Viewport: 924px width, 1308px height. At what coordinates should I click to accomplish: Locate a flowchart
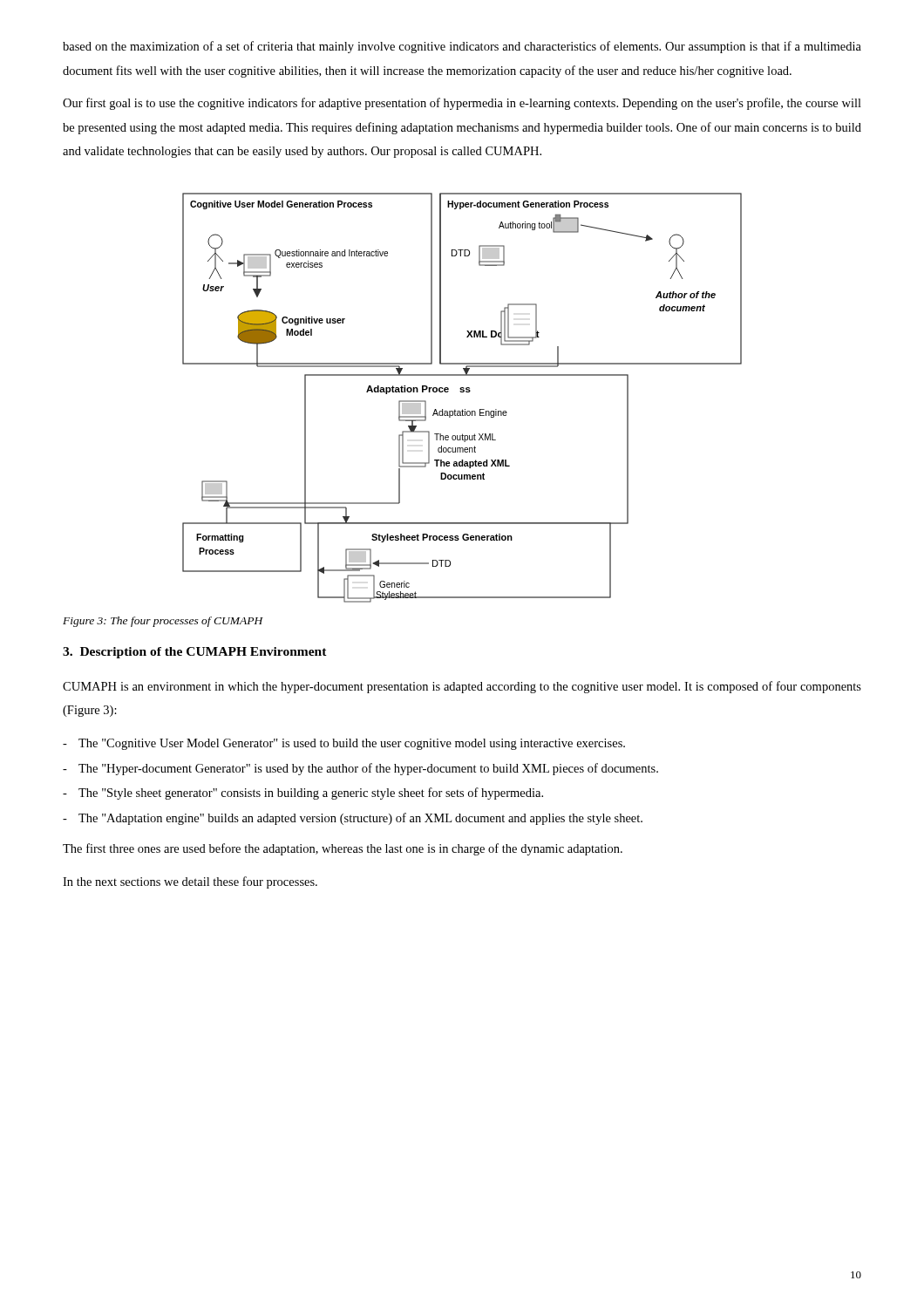point(462,396)
